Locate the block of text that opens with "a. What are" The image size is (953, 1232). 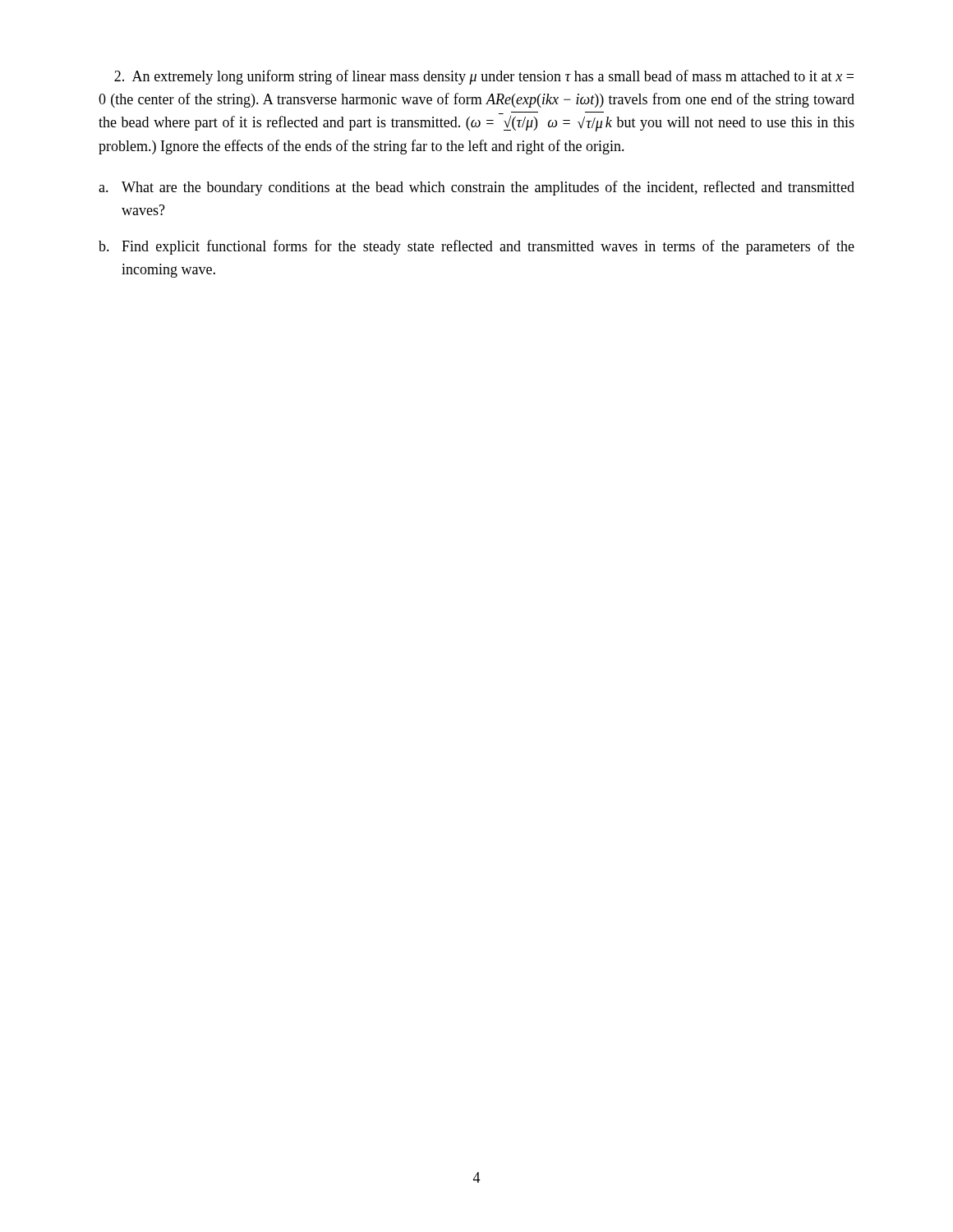point(476,200)
